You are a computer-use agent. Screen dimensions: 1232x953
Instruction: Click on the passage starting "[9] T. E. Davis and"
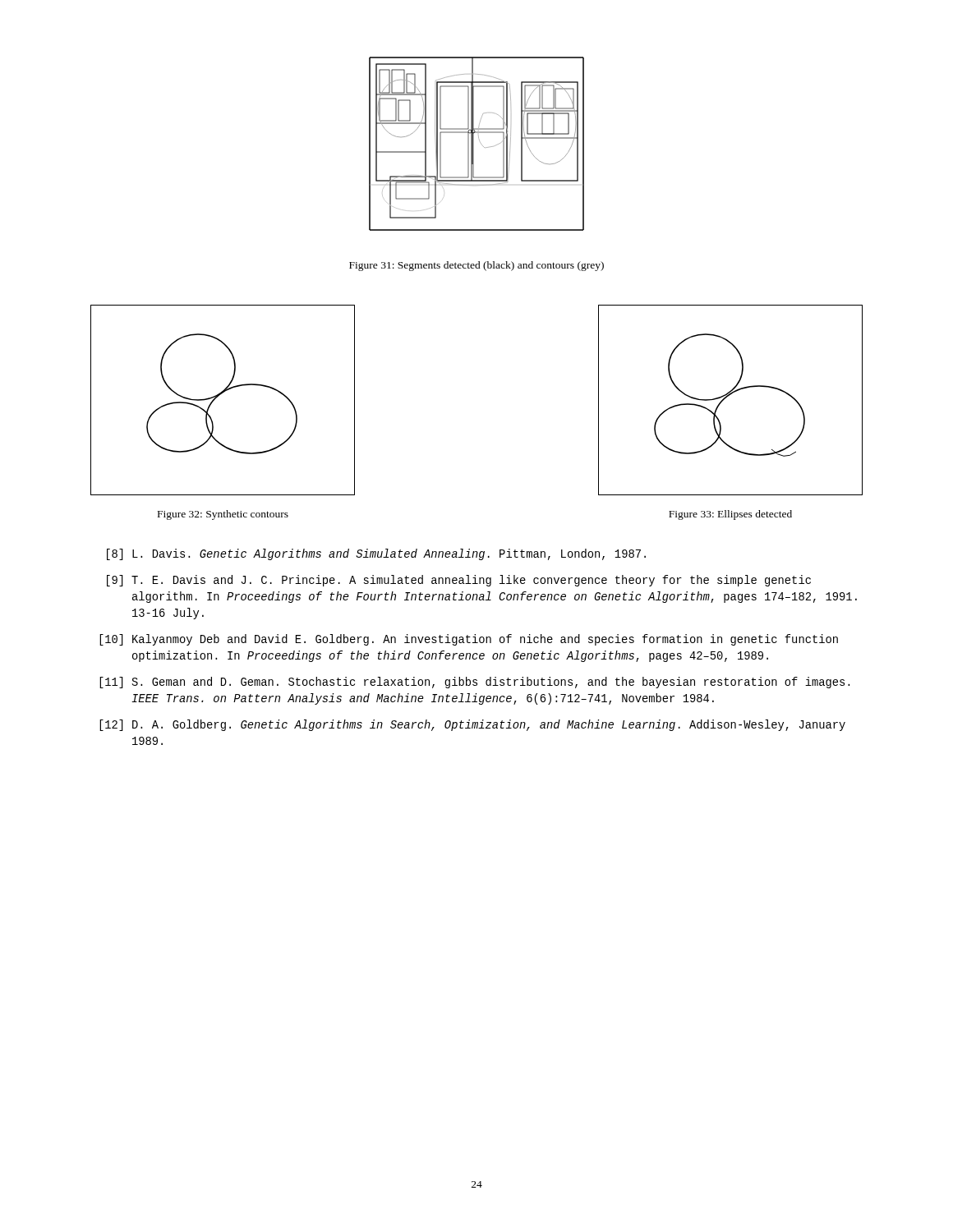(x=476, y=598)
